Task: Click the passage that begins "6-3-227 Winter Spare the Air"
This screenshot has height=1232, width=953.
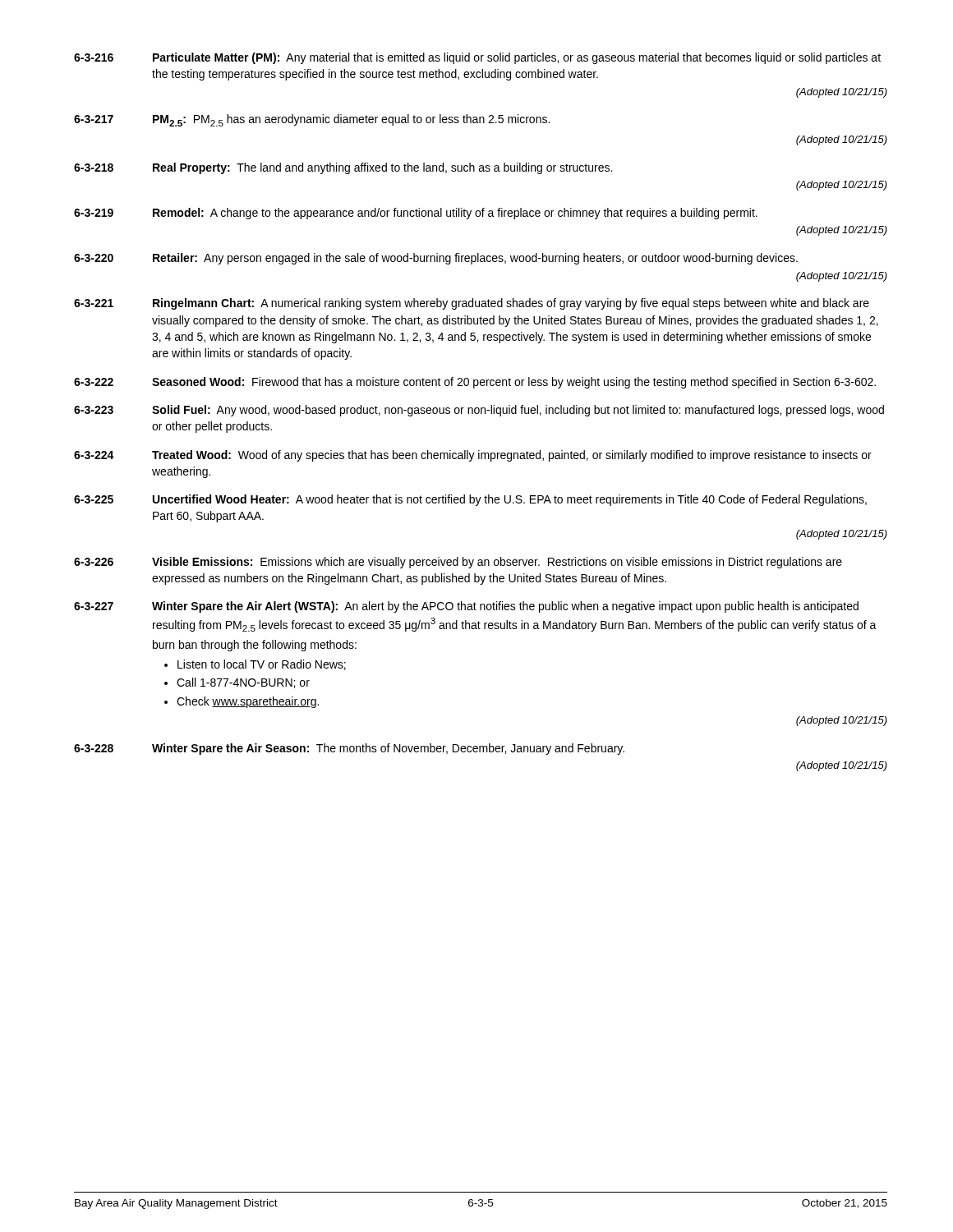Action: point(466,607)
